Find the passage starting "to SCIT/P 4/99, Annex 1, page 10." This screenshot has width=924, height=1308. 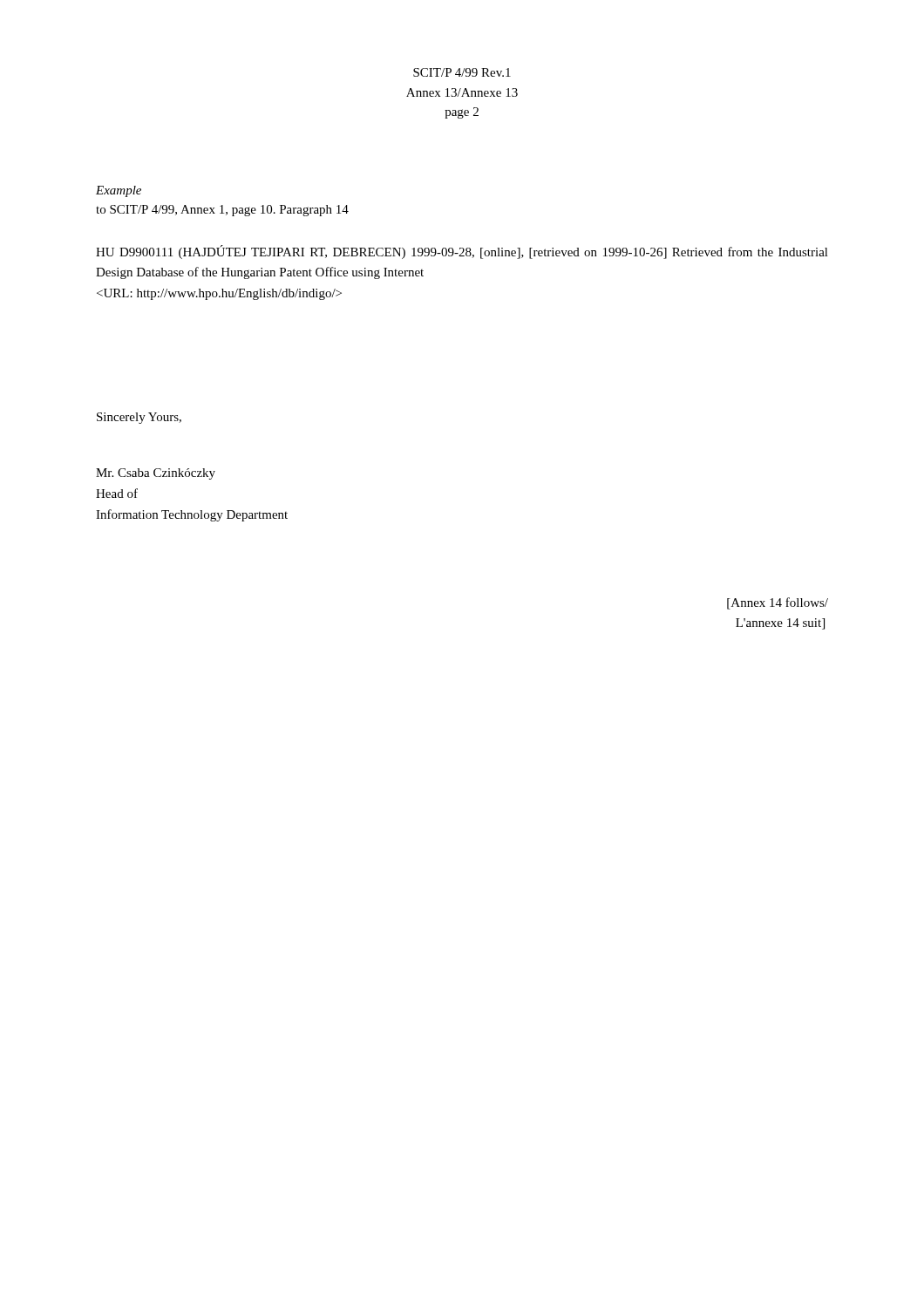(222, 209)
